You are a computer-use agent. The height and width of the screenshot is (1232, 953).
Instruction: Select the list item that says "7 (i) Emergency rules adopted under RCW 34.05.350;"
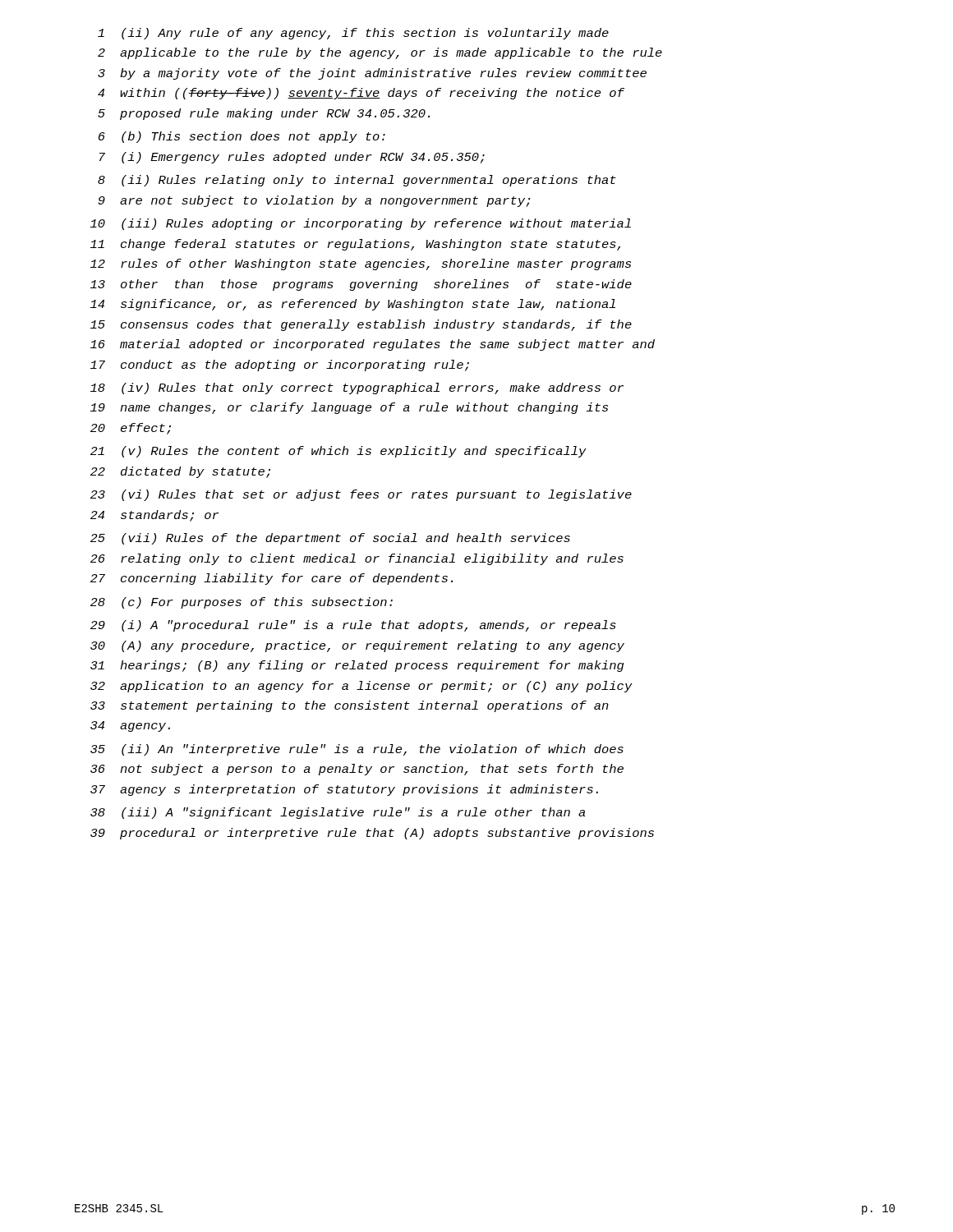click(x=485, y=158)
